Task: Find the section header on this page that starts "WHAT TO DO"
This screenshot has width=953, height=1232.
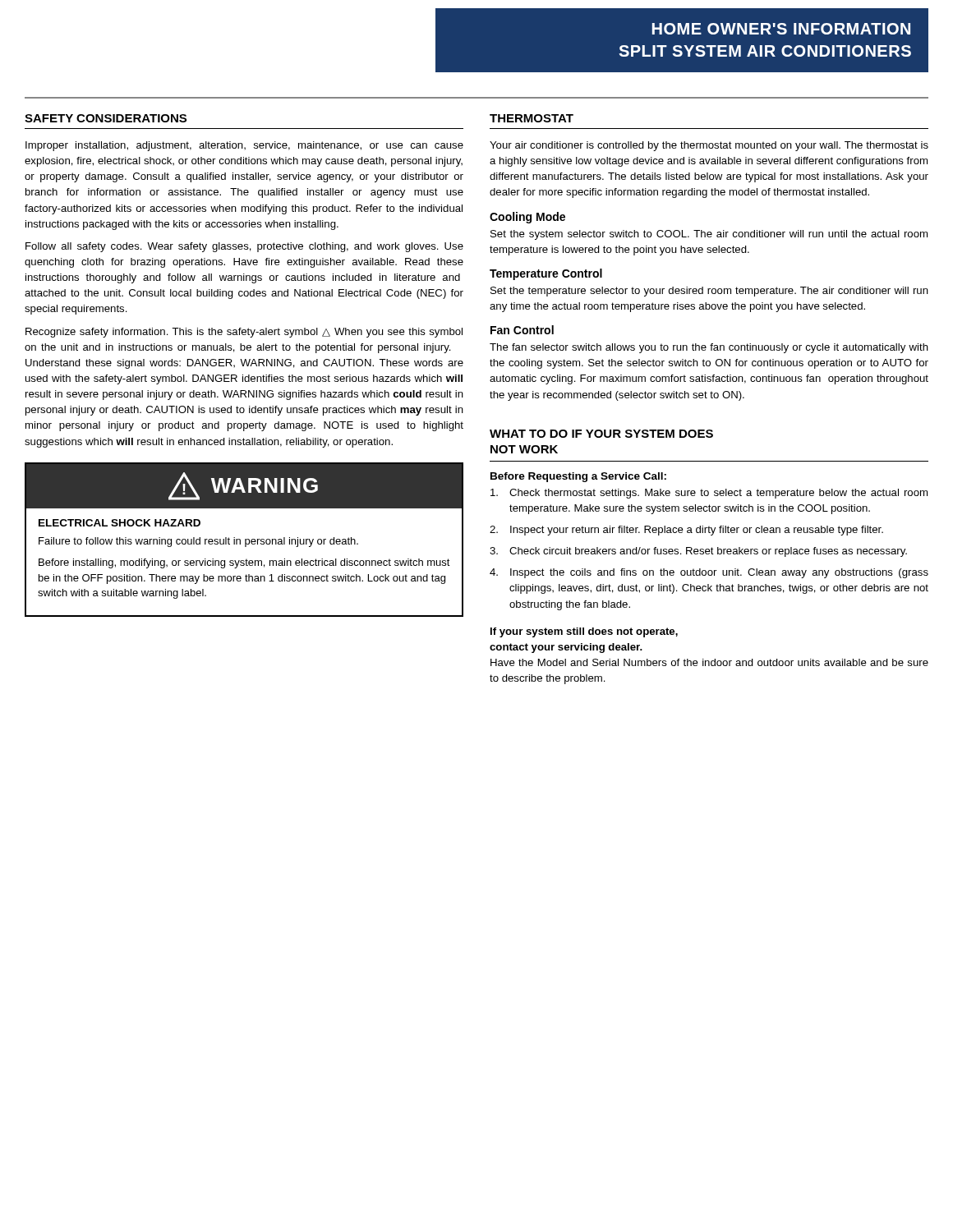Action: tap(602, 441)
